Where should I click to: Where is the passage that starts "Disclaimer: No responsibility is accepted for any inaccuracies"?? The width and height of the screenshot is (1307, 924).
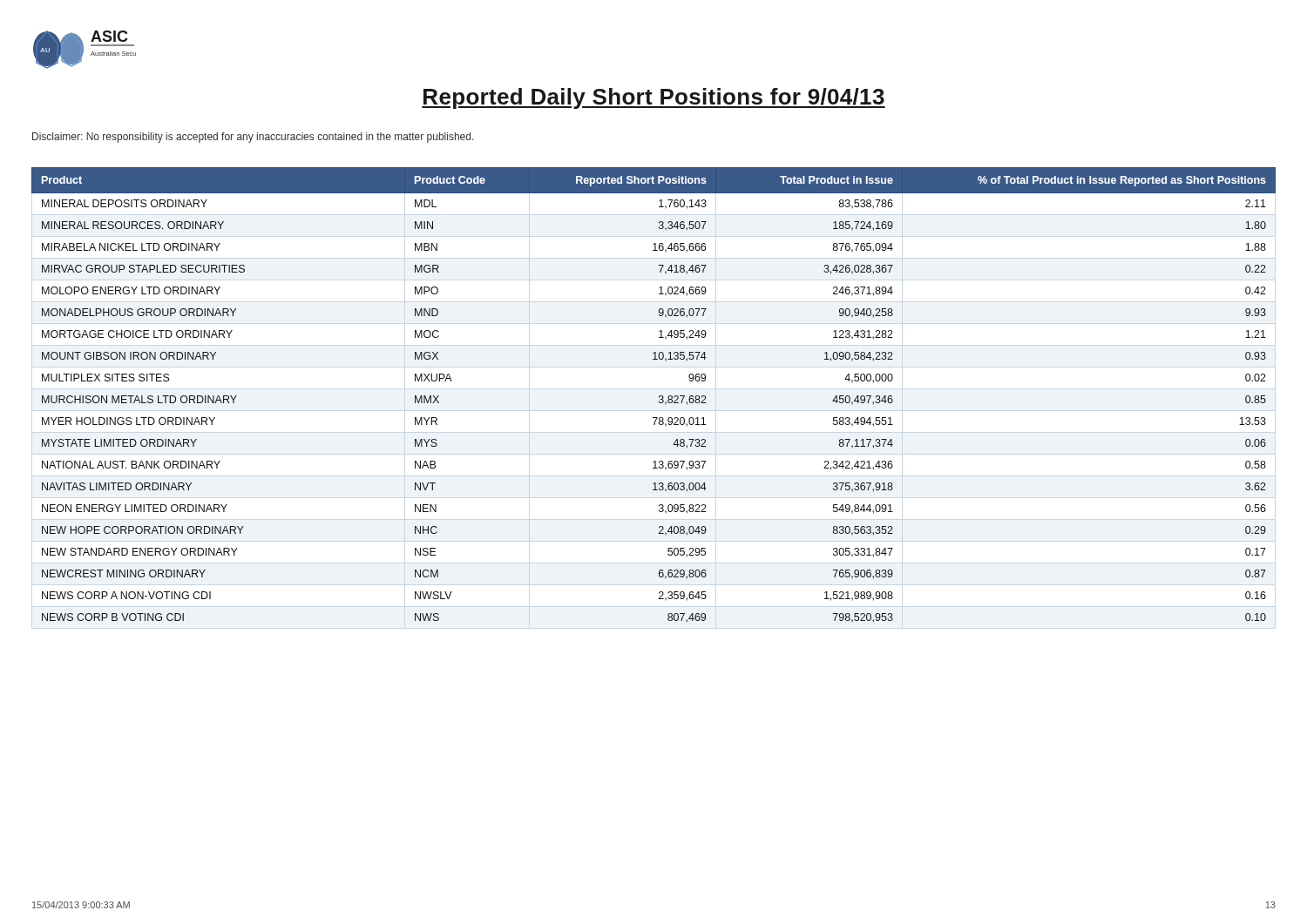(x=253, y=137)
